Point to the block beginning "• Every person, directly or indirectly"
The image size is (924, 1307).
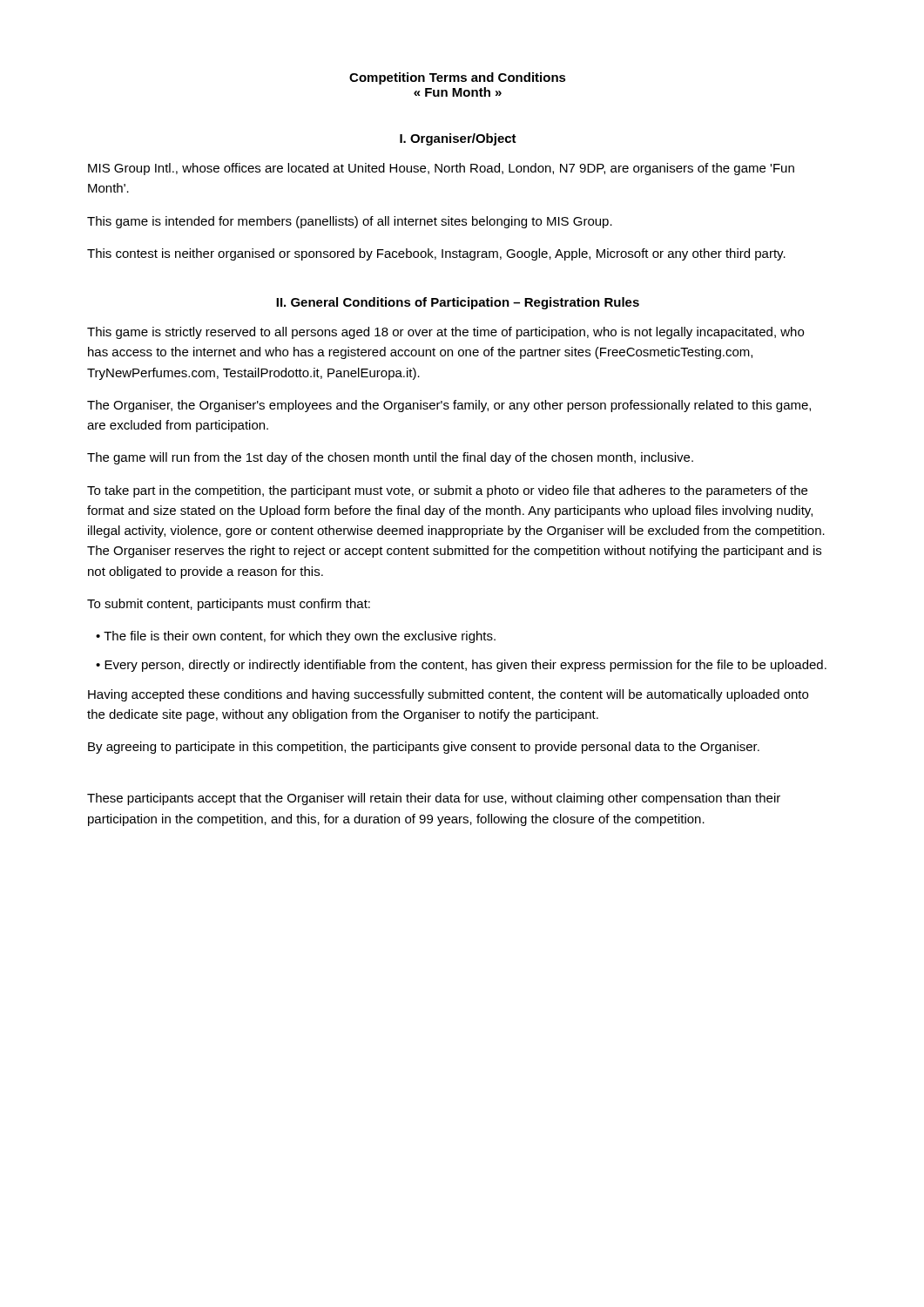(x=461, y=665)
